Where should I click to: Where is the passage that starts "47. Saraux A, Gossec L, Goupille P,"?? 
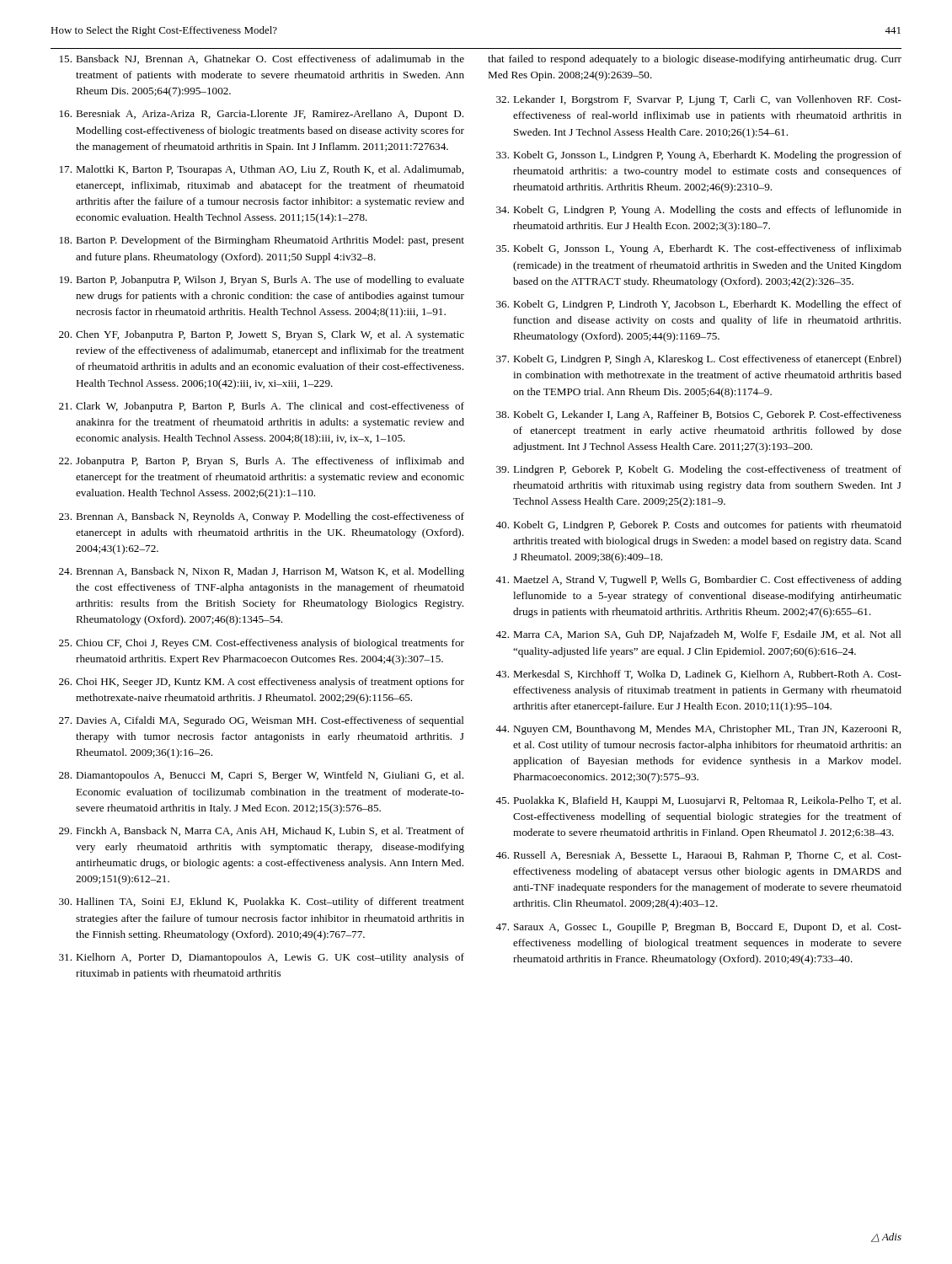(x=695, y=942)
